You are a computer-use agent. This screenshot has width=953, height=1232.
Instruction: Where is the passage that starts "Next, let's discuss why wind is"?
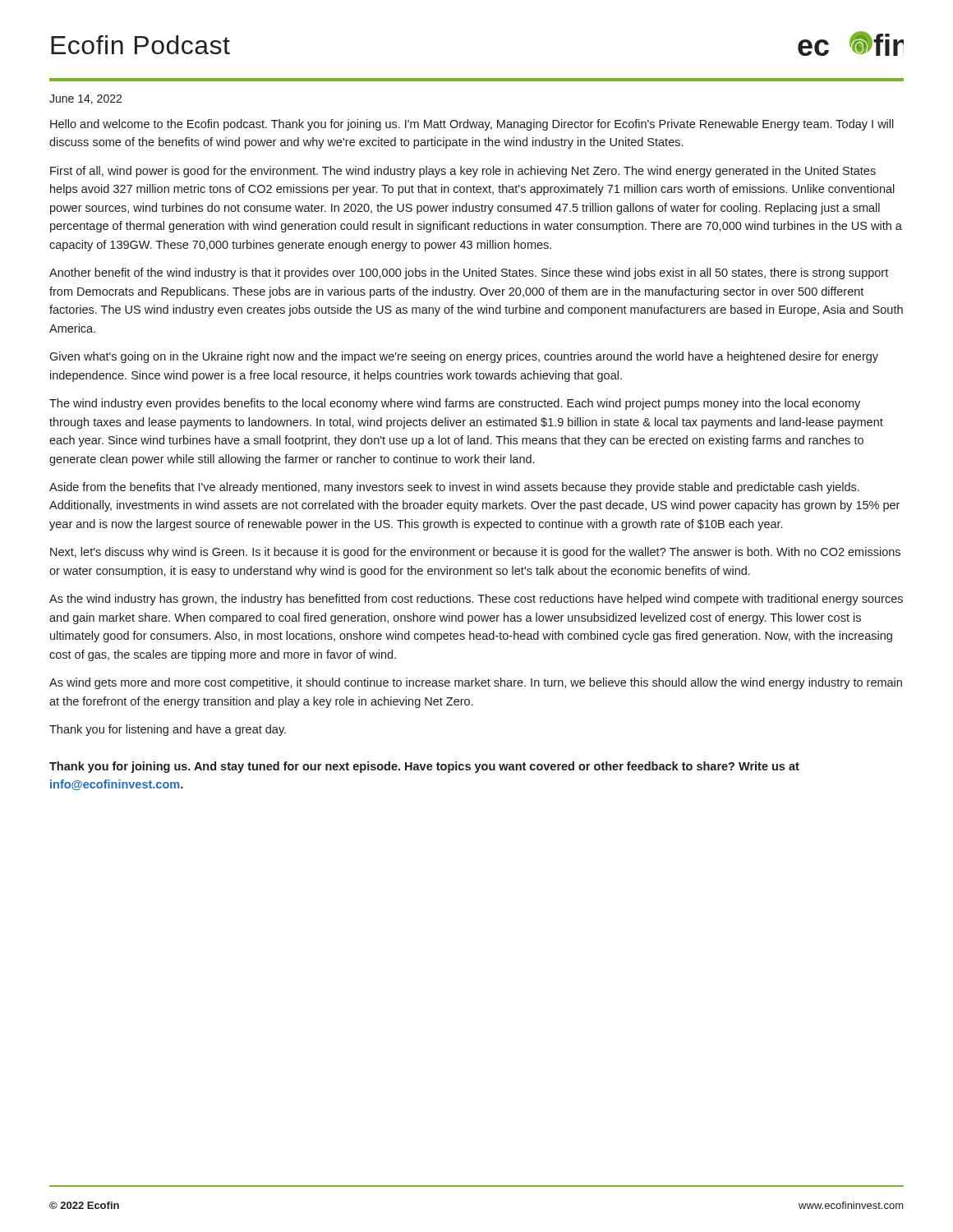pyautogui.click(x=475, y=561)
